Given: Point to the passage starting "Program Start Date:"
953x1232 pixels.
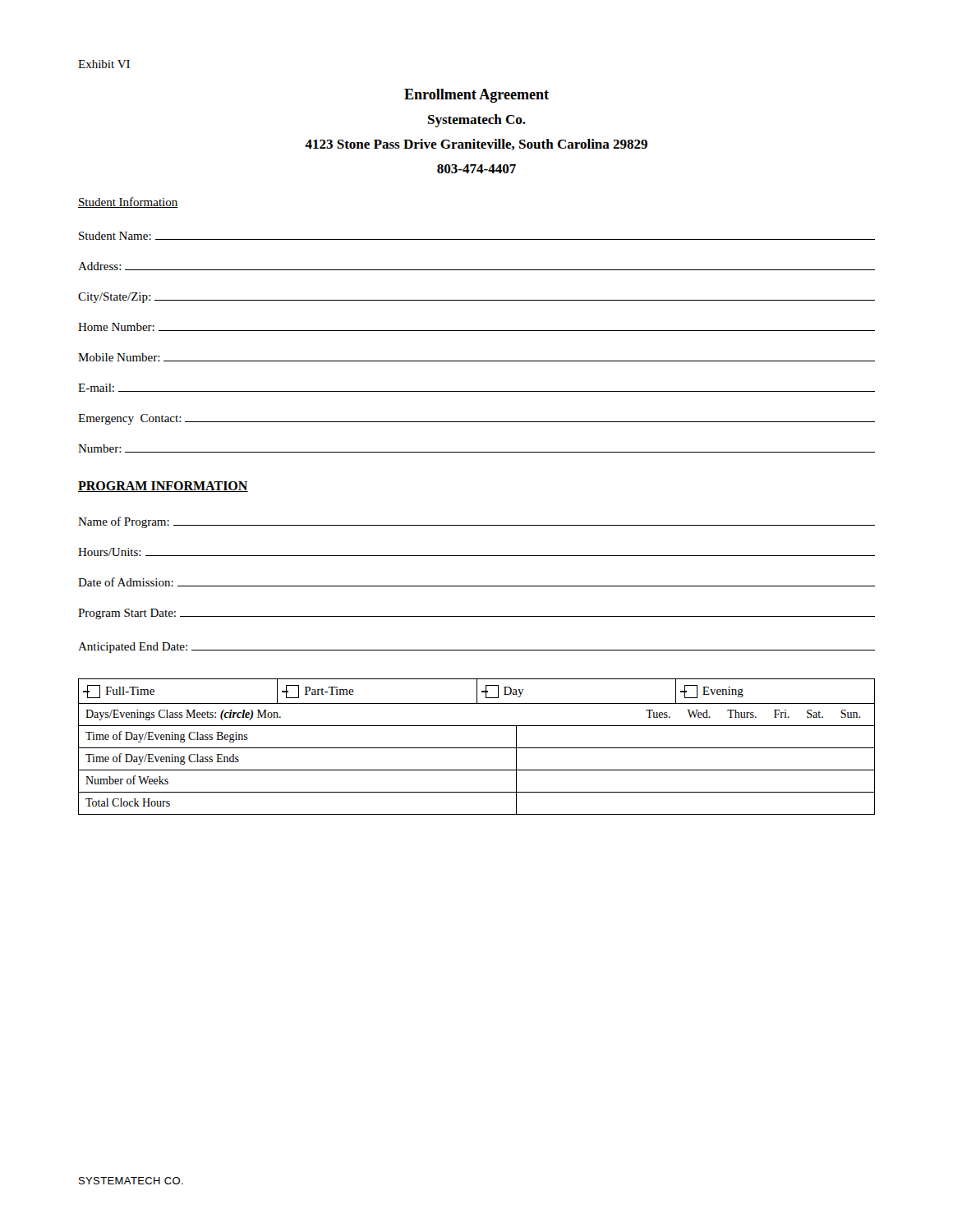Looking at the screenshot, I should (x=476, y=611).
